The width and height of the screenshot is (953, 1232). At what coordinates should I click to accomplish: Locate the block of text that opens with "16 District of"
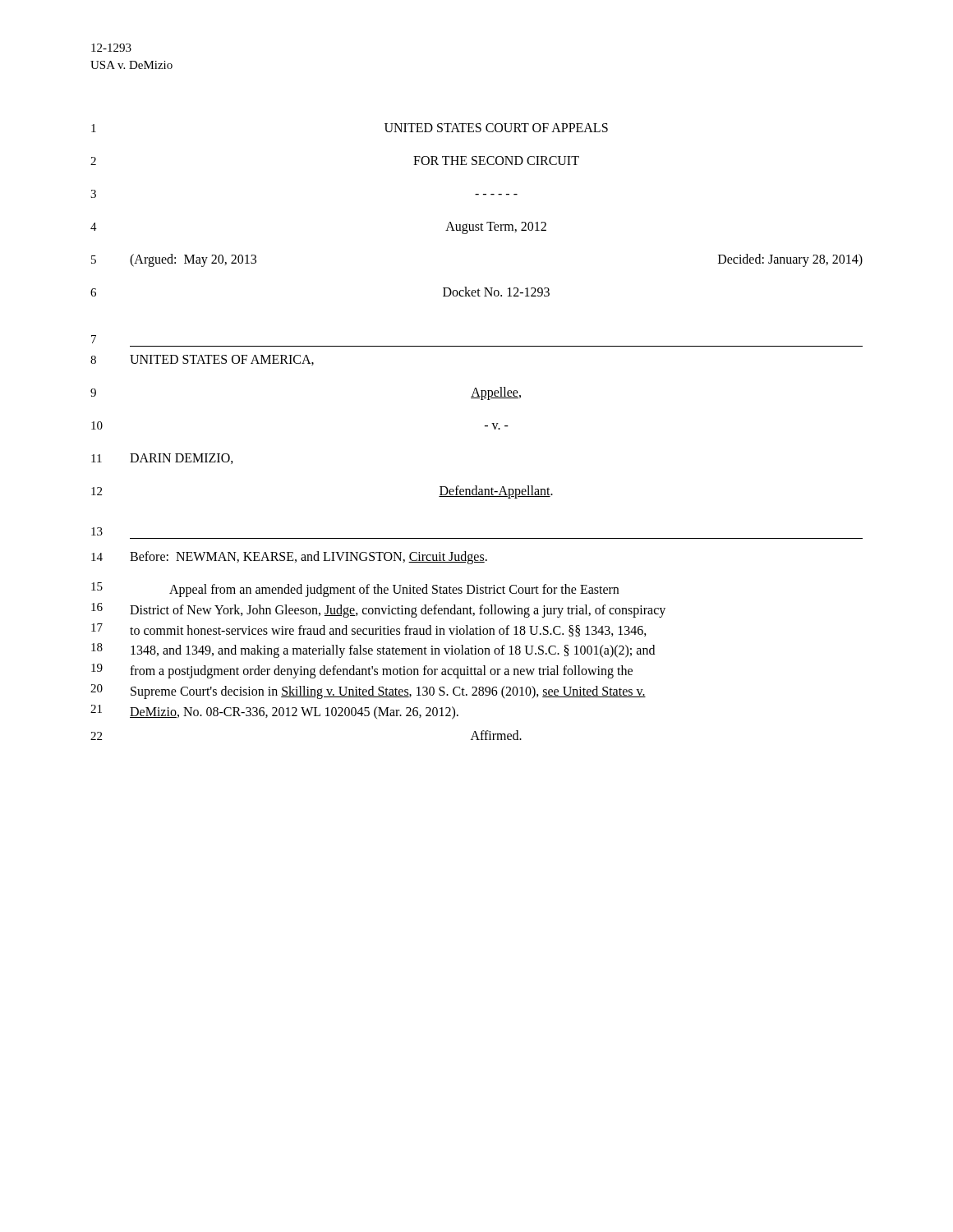point(476,610)
